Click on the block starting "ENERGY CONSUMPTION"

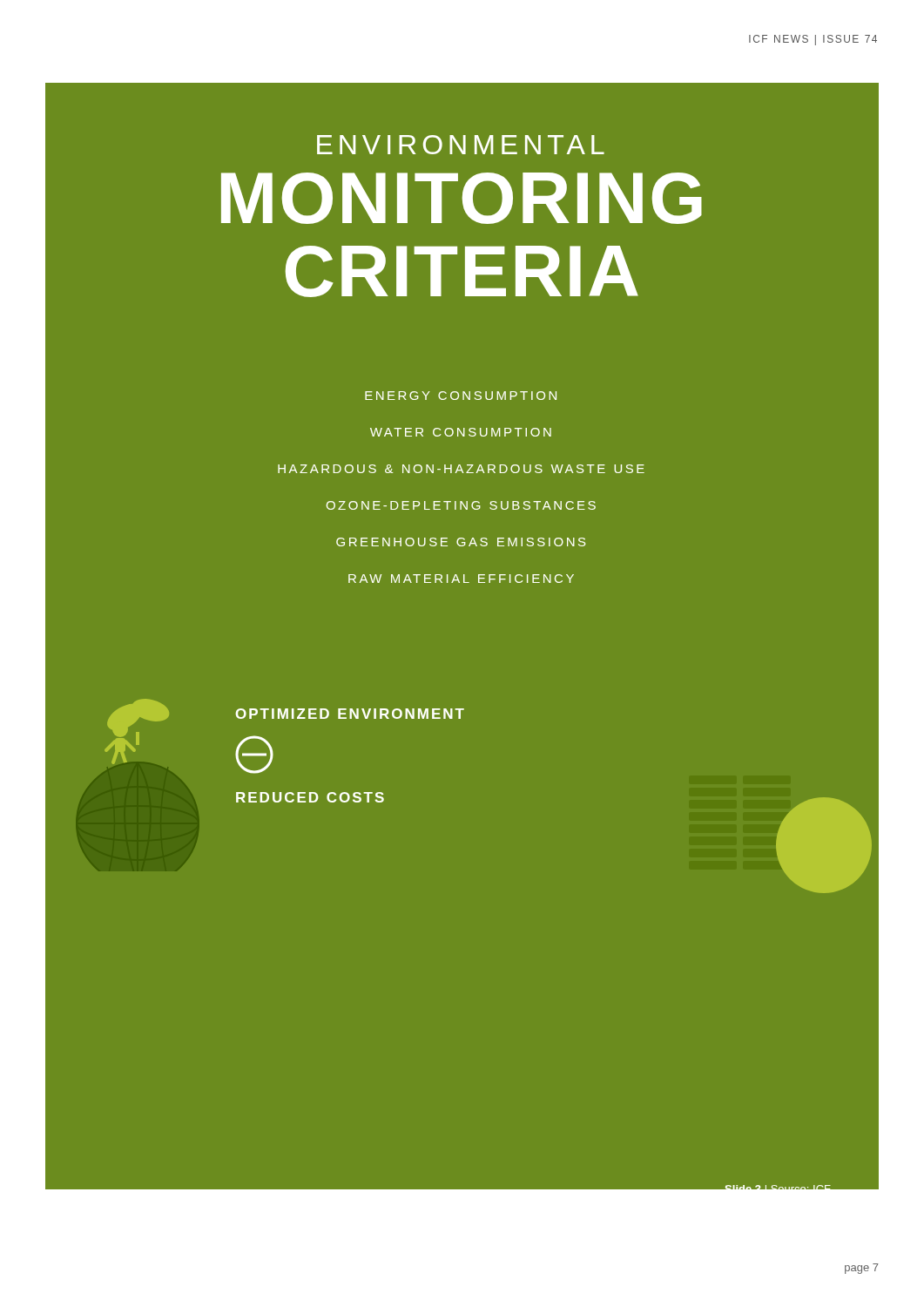click(x=462, y=395)
